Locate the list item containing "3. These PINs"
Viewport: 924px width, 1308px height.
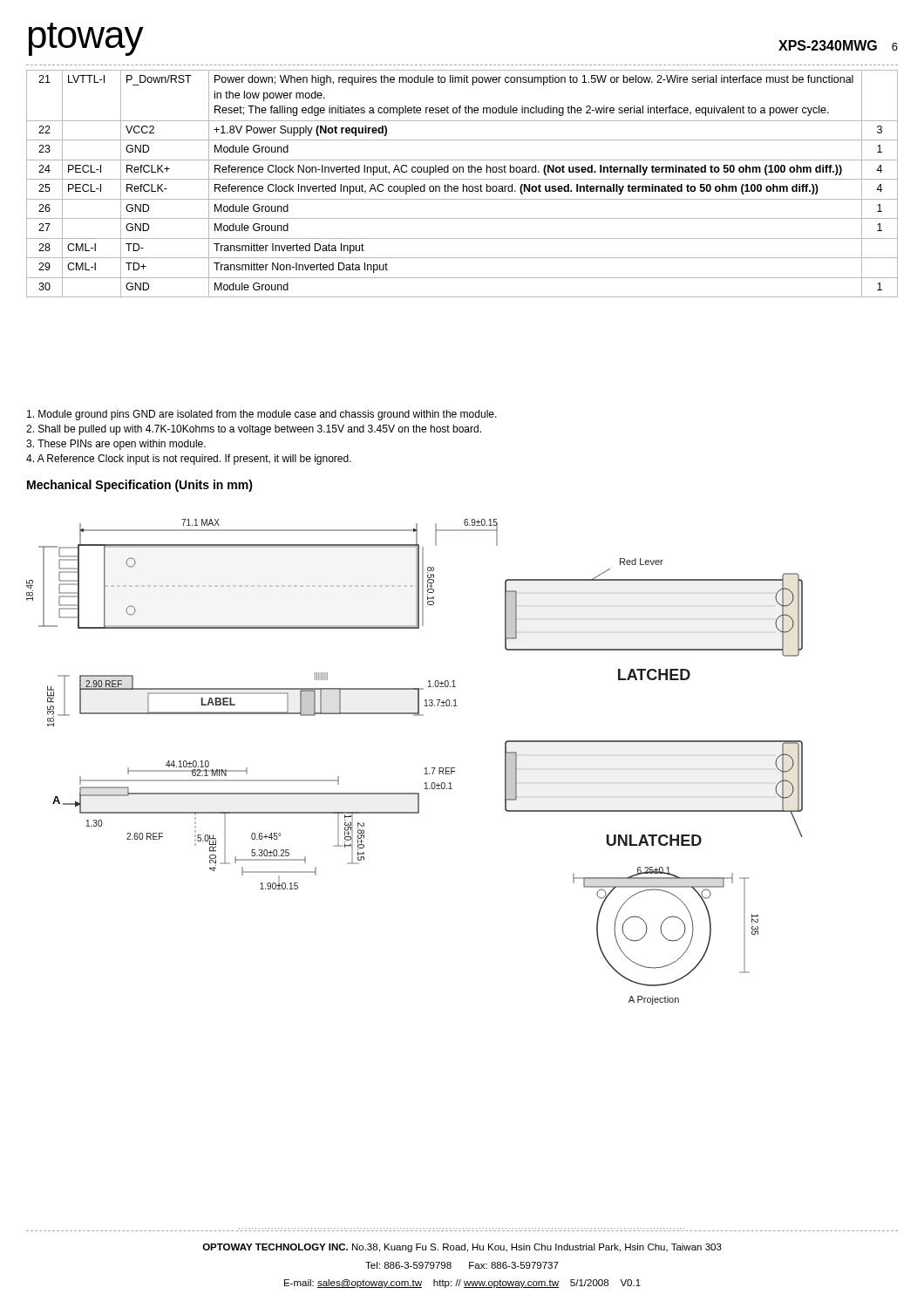(116, 444)
